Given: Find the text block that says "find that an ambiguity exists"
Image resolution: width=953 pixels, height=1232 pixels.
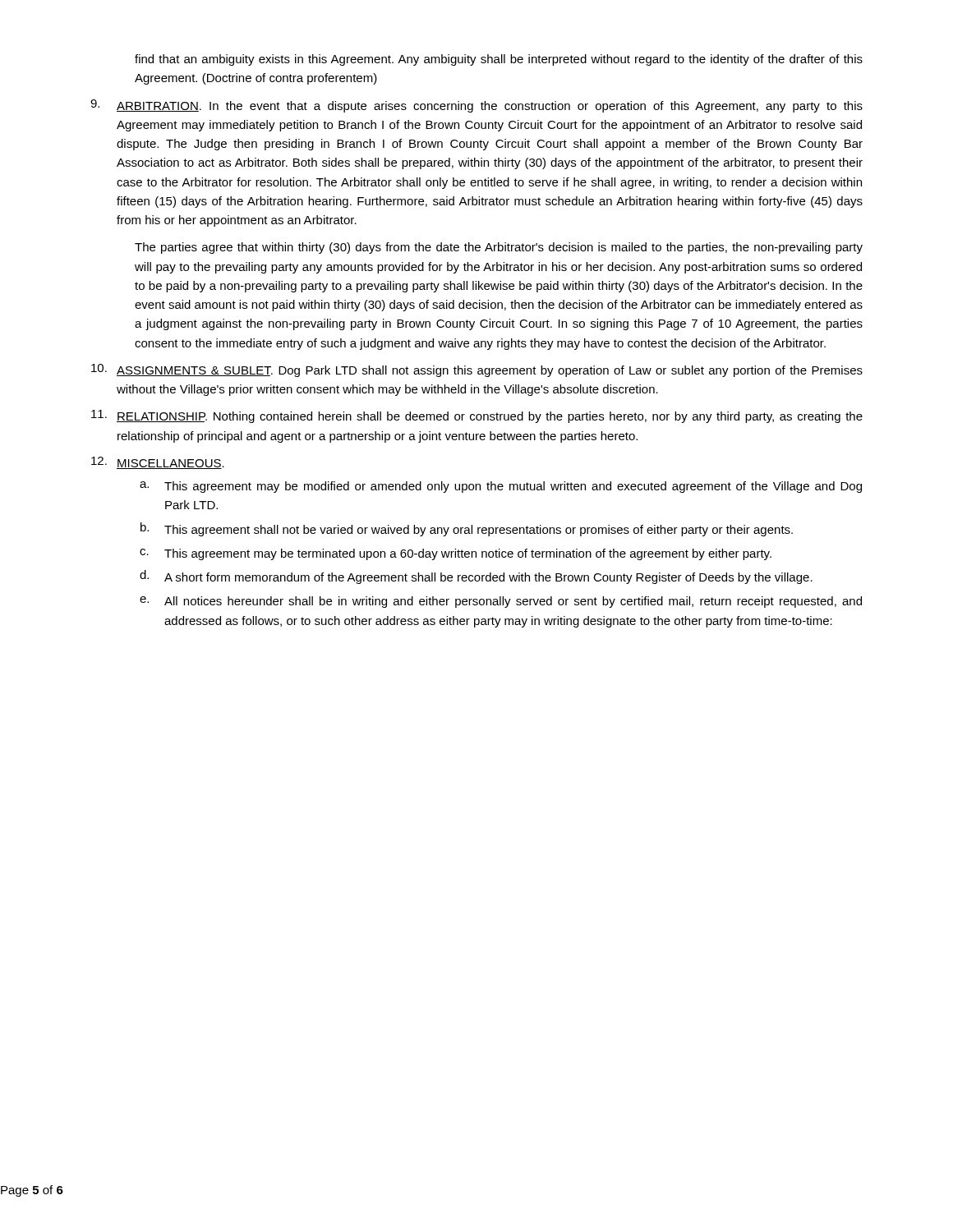Looking at the screenshot, I should 499,68.
